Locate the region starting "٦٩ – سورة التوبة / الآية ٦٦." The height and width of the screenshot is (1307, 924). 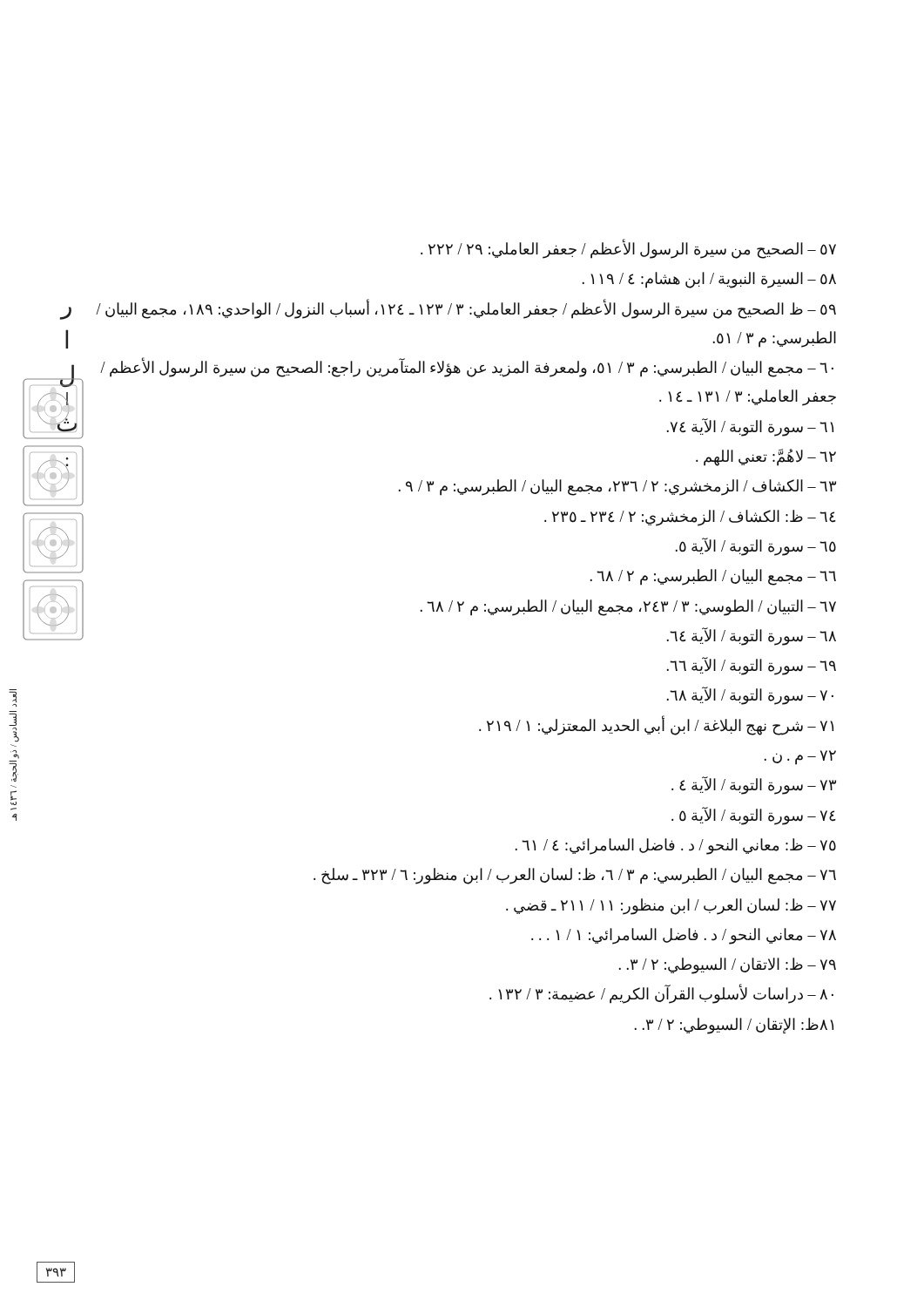[751, 666]
